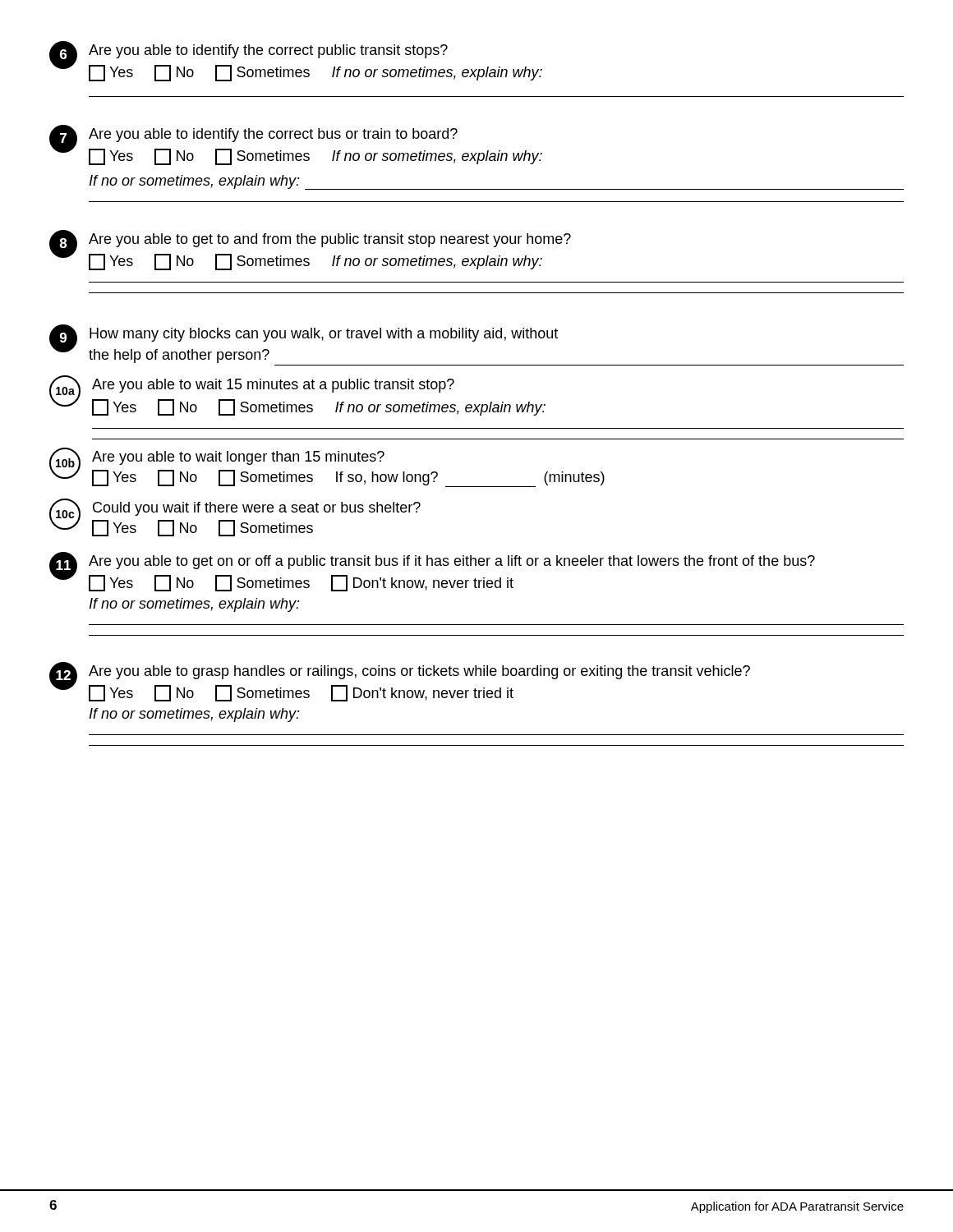953x1232 pixels.
Task: Locate the element starting "8 Are you able to get to"
Action: point(476,261)
